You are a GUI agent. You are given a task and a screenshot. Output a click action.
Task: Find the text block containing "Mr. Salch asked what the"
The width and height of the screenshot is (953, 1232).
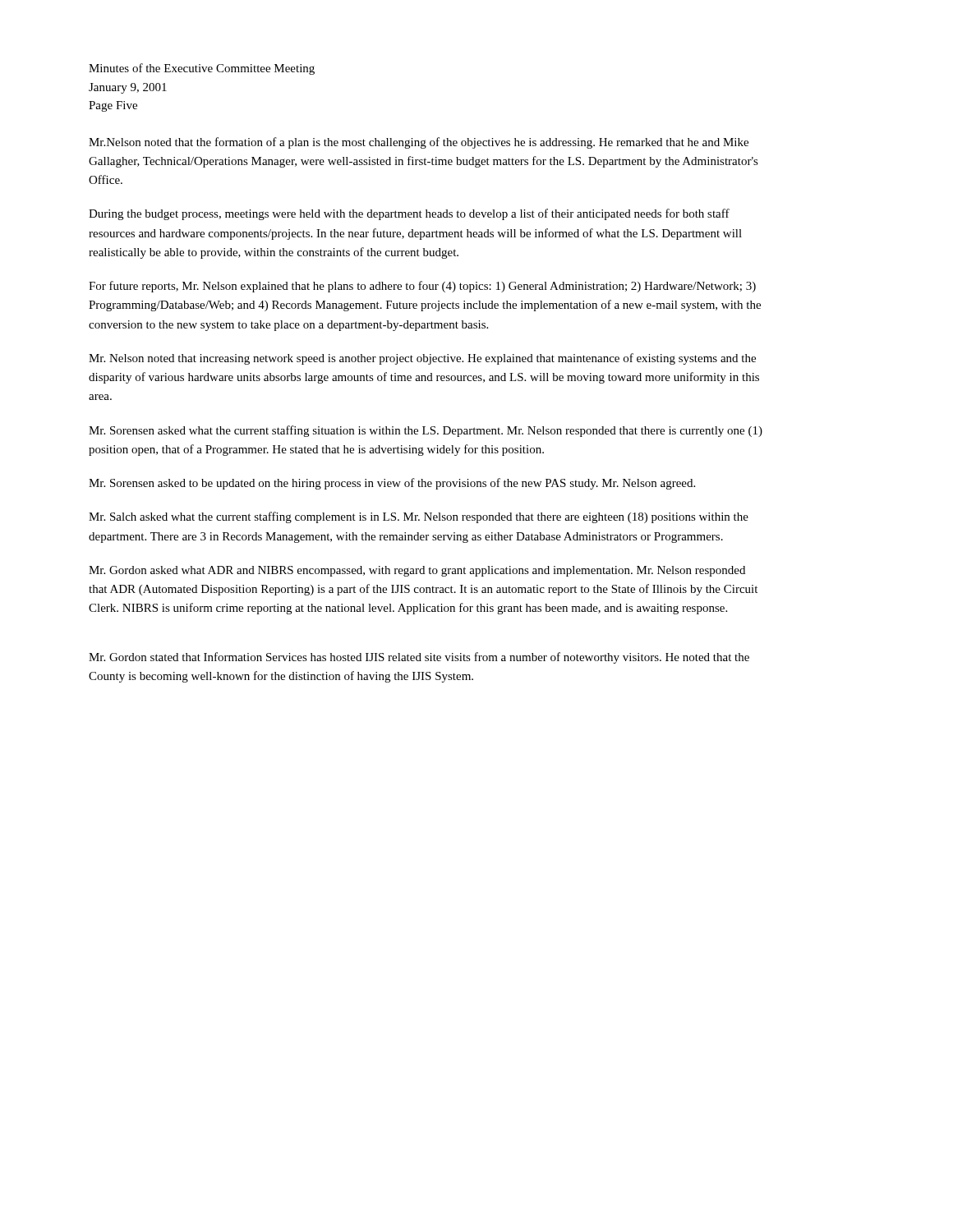[419, 526]
